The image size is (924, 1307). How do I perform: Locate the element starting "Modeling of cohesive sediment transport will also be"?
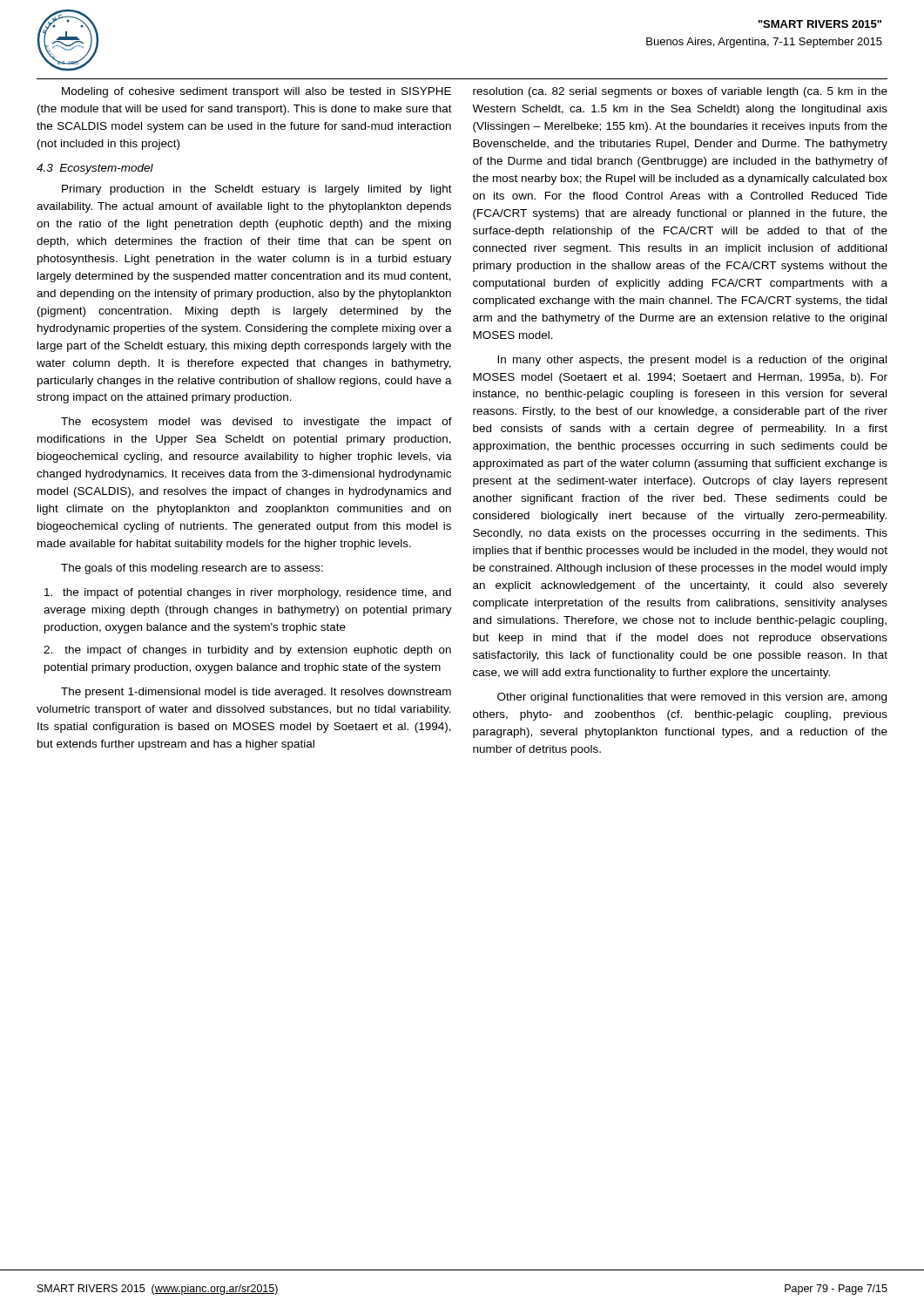tap(244, 118)
